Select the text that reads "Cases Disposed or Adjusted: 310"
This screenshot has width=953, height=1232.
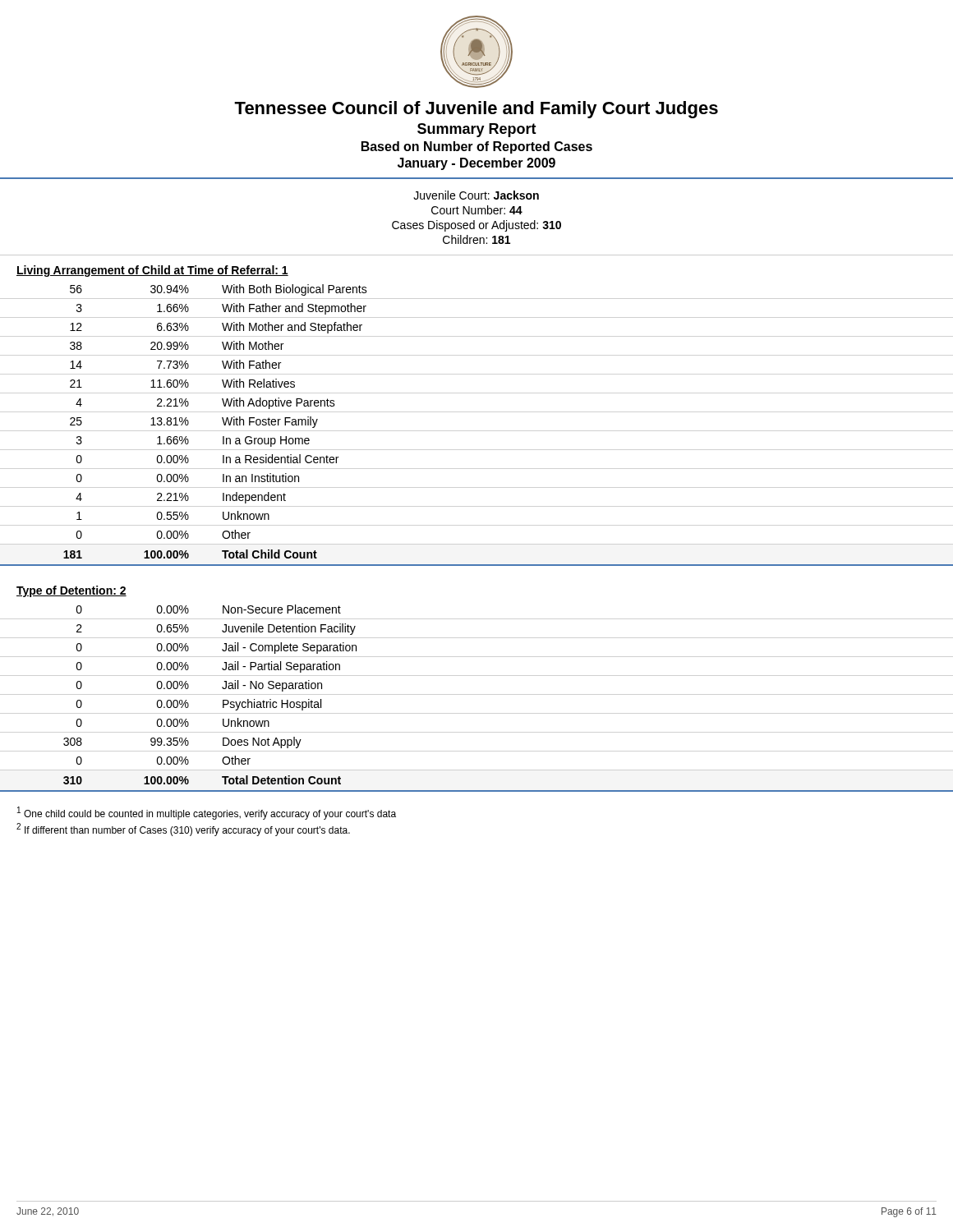click(476, 225)
